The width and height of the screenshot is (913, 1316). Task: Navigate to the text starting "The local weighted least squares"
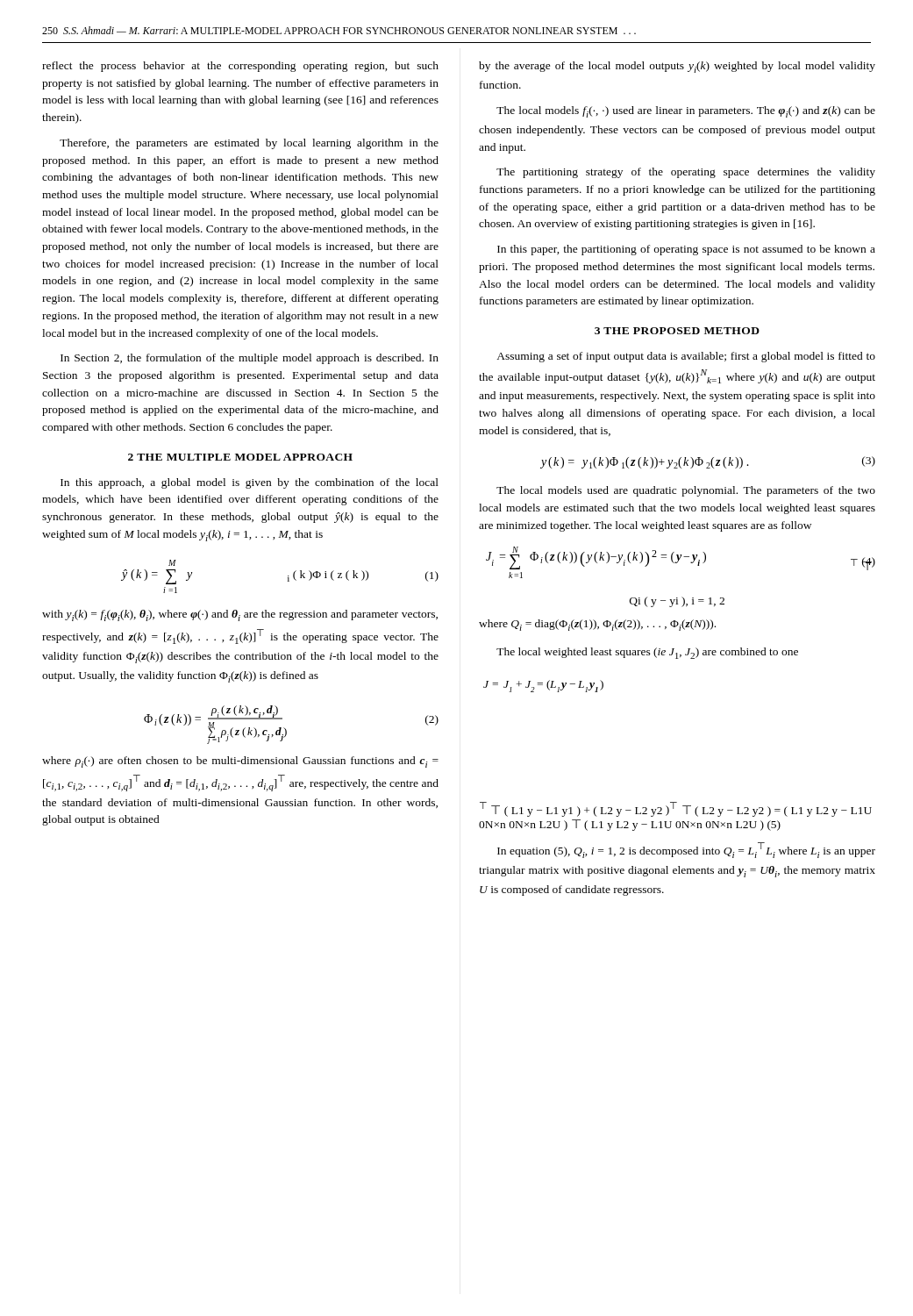click(x=677, y=652)
